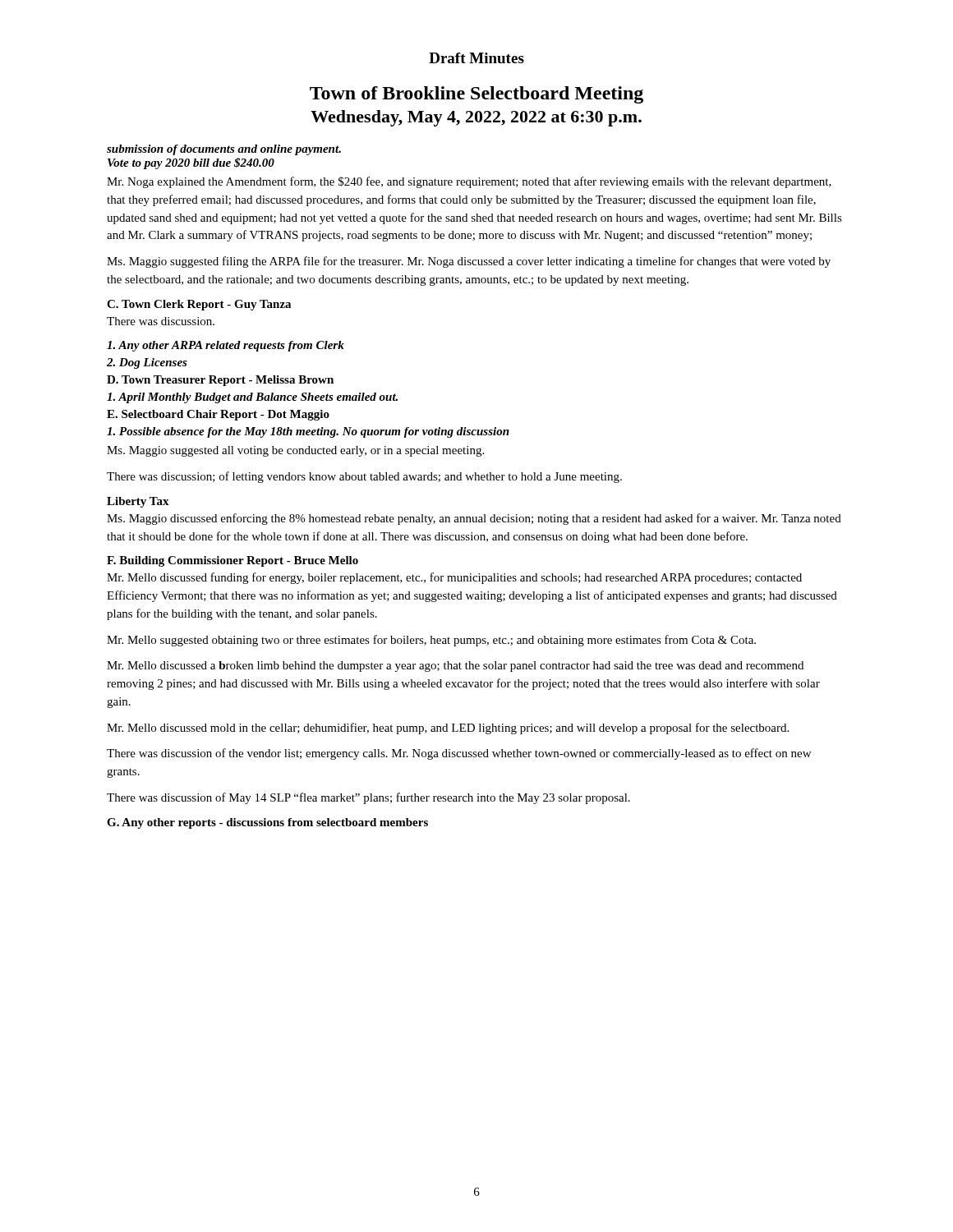Find the text block starting "Mr. Mello suggested obtaining two or three estimates"
This screenshot has width=953, height=1232.
tap(432, 639)
